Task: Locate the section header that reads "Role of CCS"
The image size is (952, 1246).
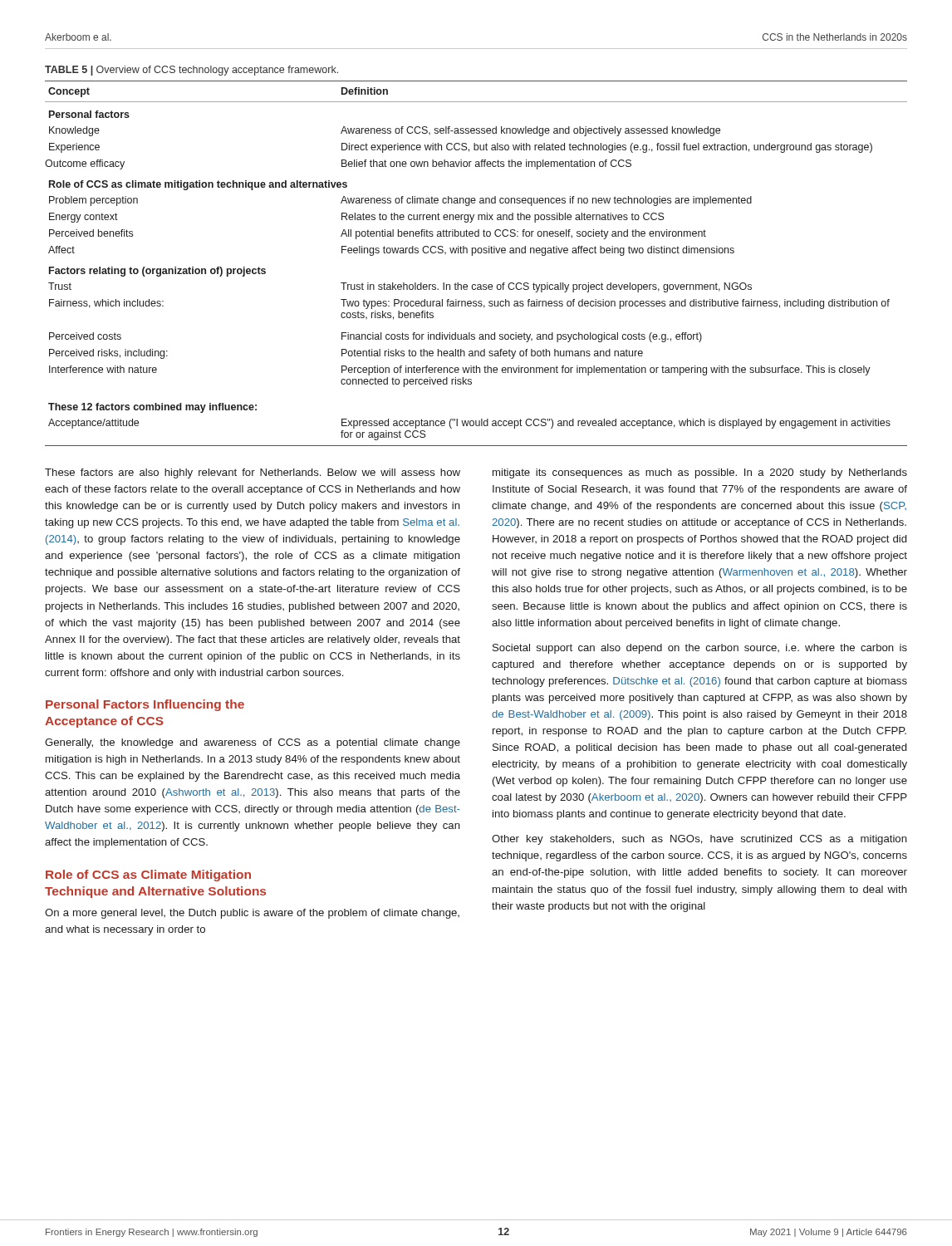Action: 156,882
